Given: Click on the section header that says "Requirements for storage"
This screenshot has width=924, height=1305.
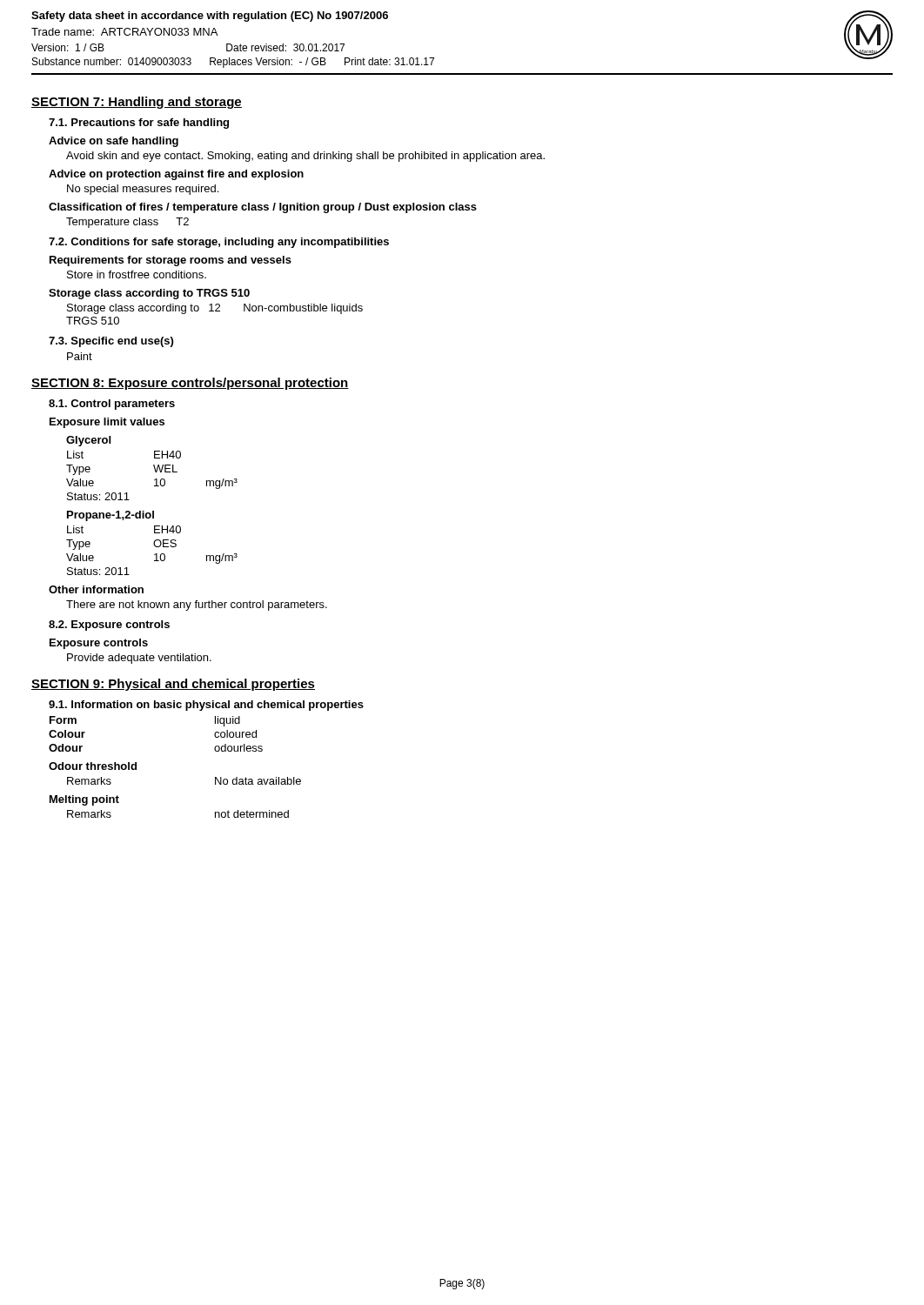Looking at the screenshot, I should pos(171,261).
